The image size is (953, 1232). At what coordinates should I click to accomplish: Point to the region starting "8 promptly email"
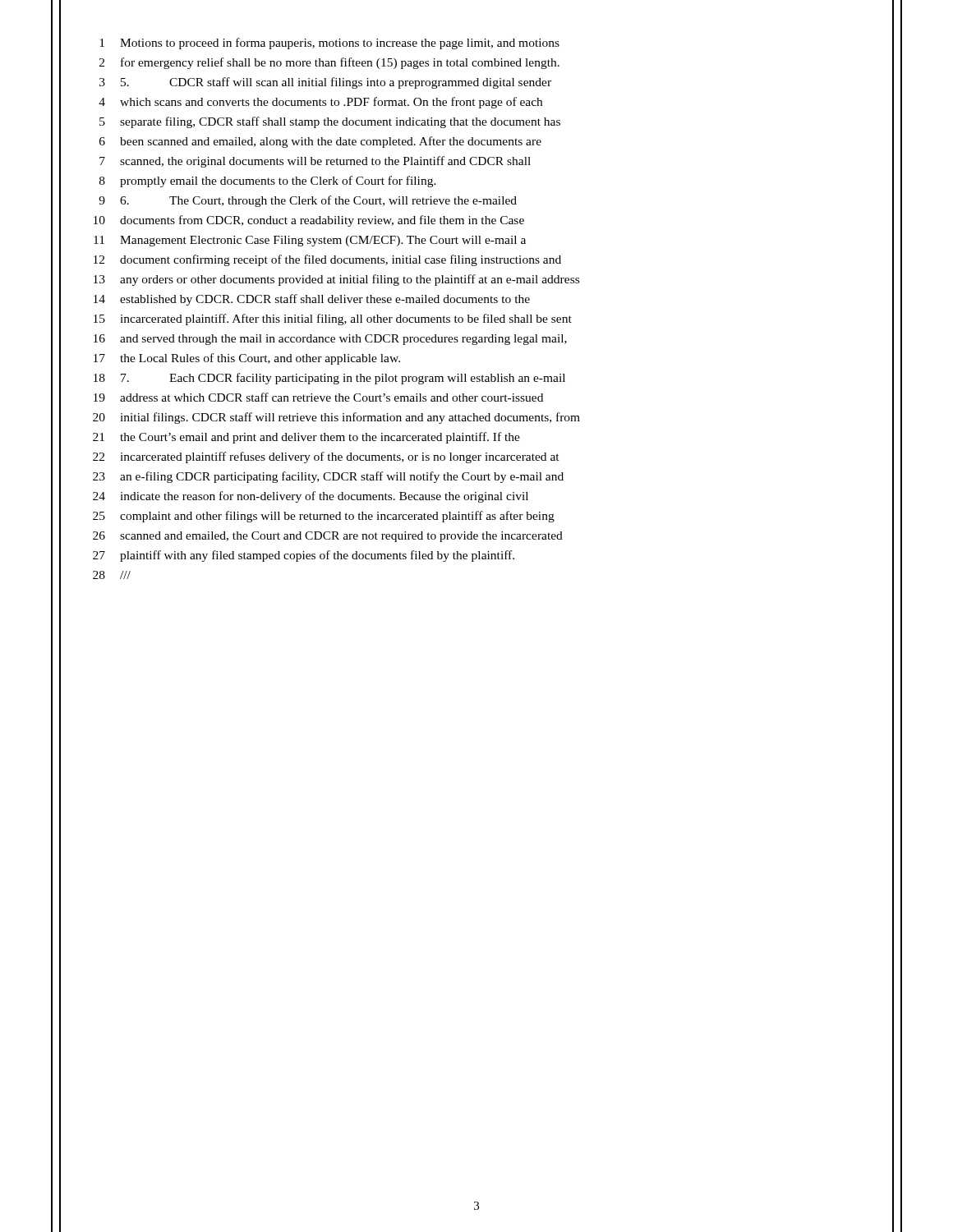coord(268,182)
